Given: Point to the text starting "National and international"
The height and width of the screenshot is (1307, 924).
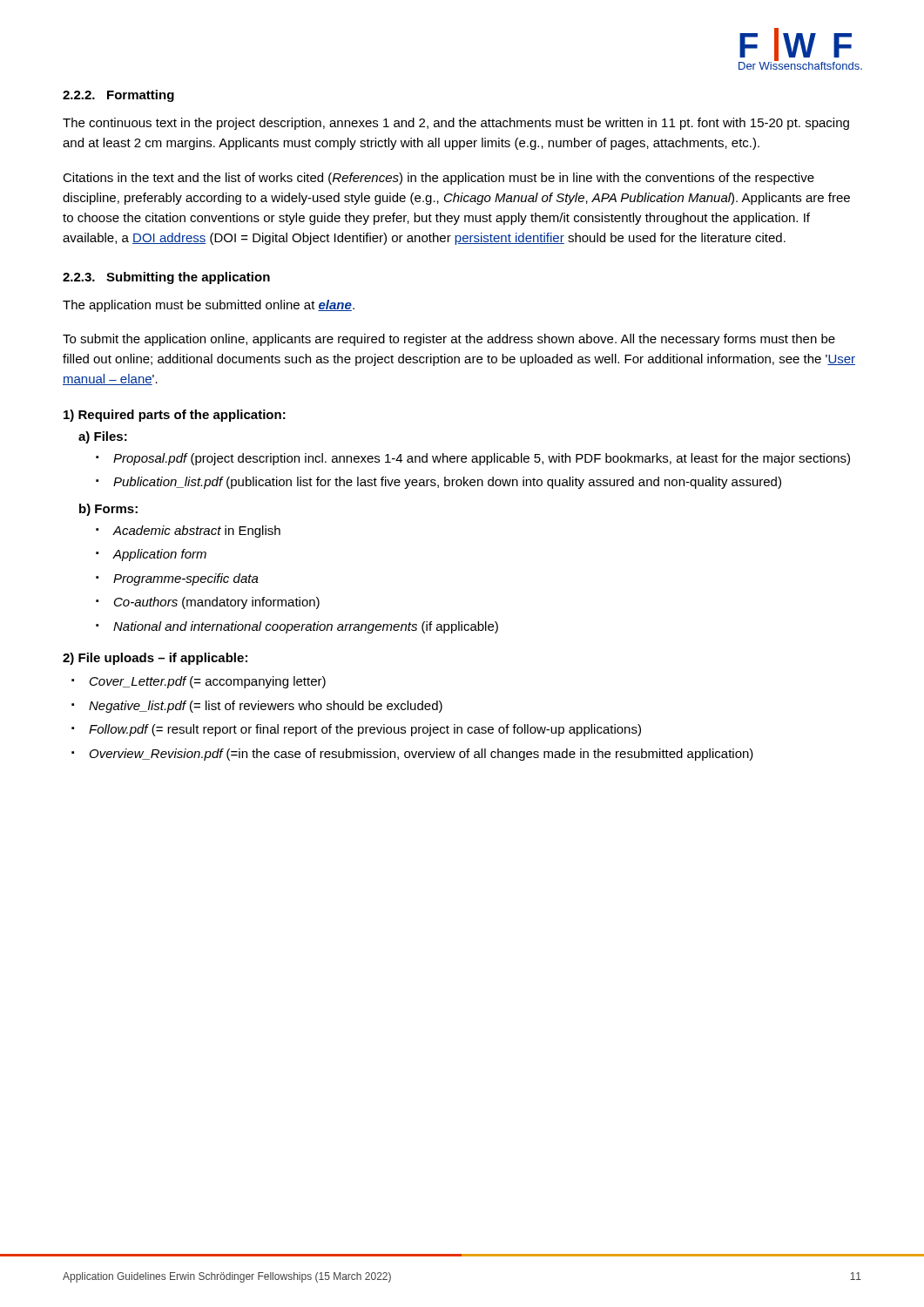Looking at the screenshot, I should (306, 626).
